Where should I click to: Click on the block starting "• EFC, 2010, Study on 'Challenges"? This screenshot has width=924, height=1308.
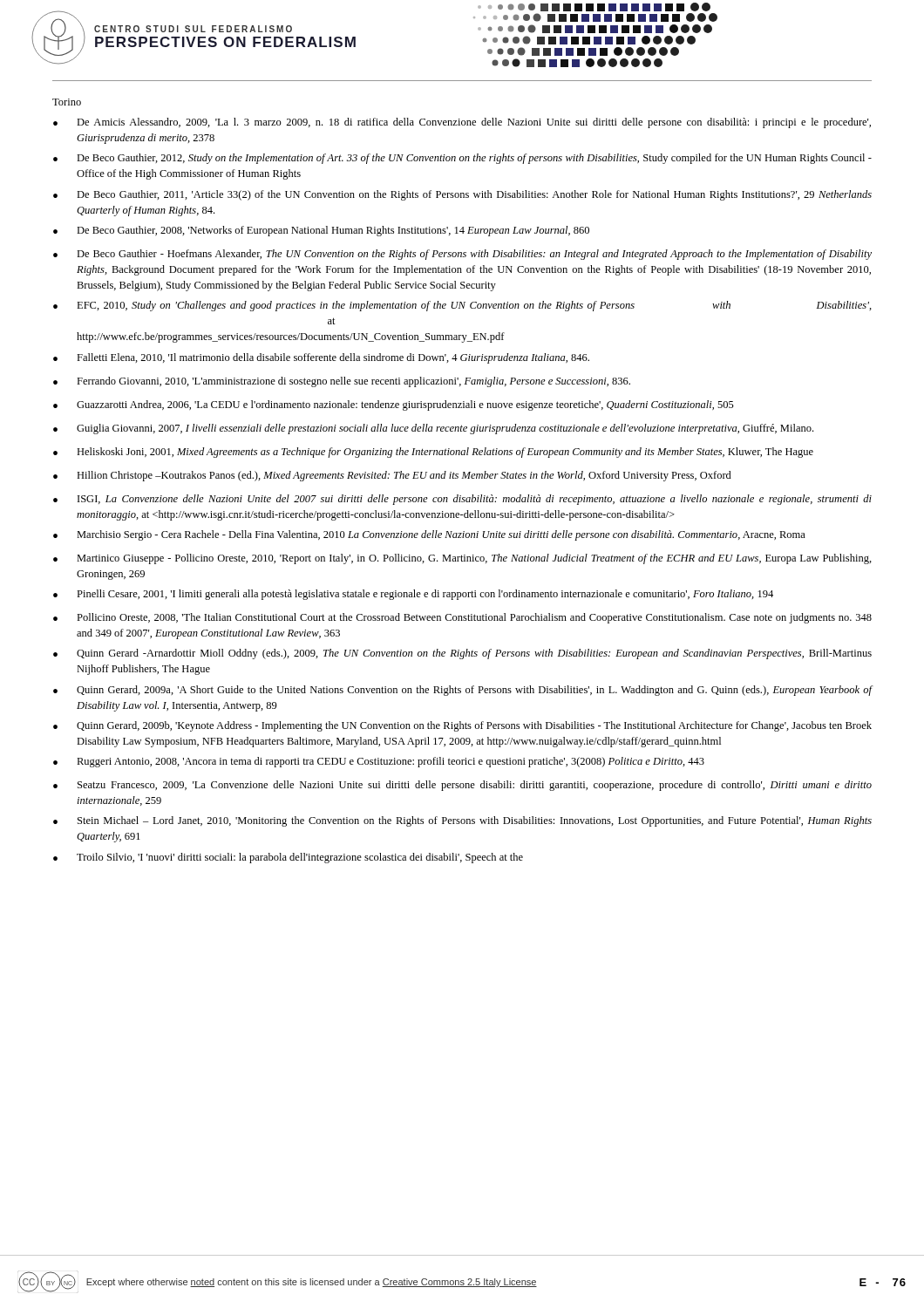coord(462,306)
